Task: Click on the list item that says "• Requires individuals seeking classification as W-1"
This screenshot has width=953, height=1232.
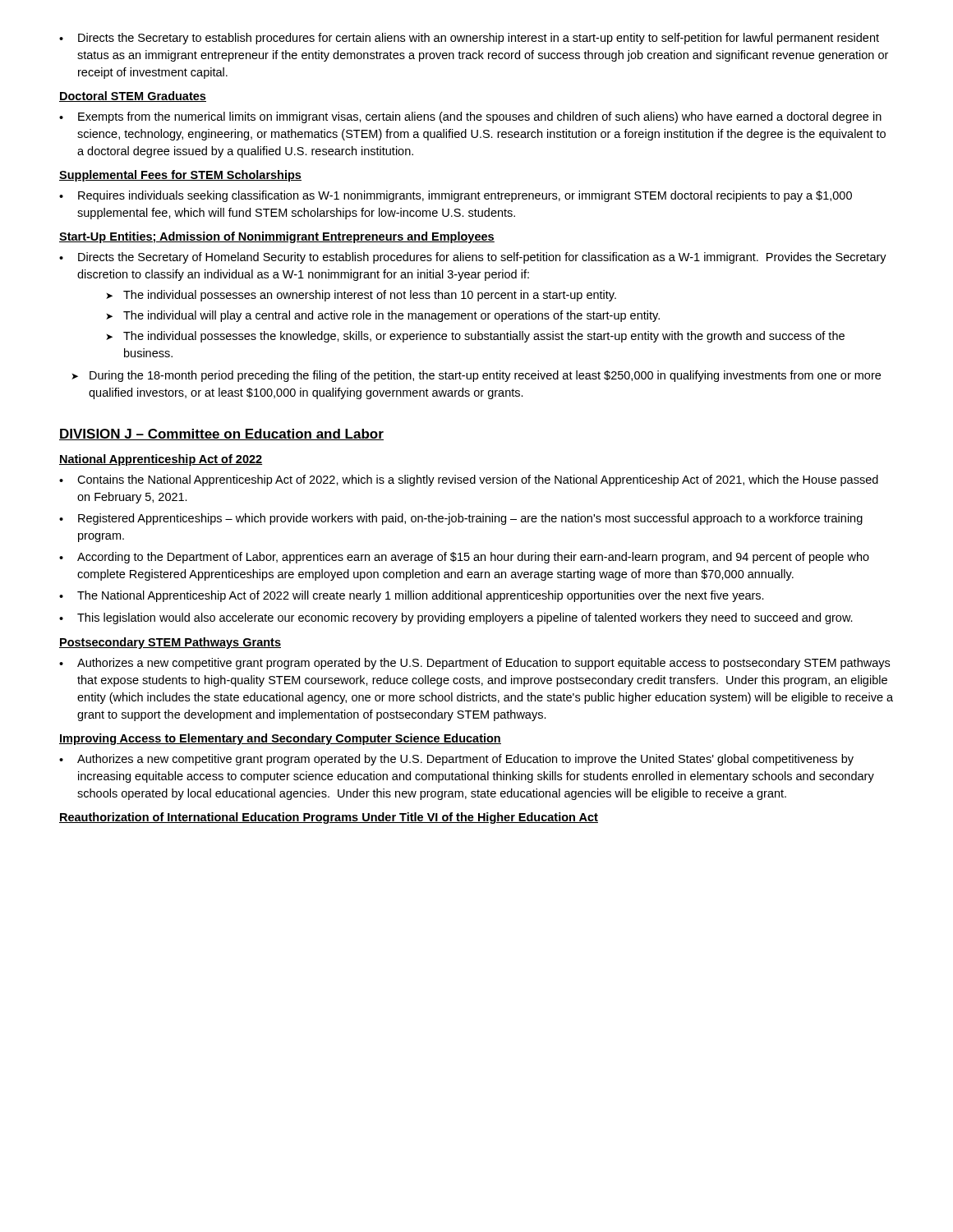Action: click(x=476, y=205)
